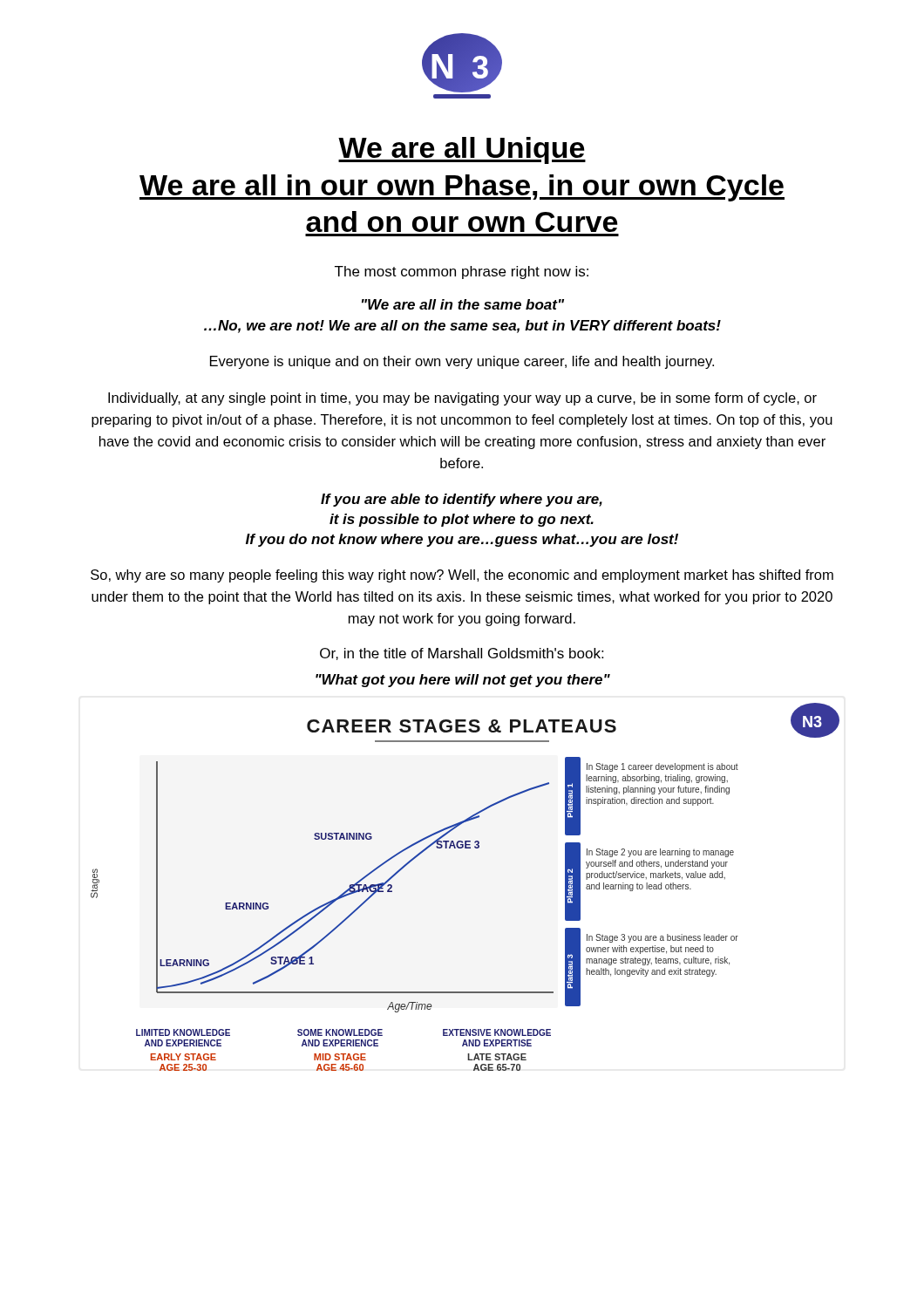Locate the logo
This screenshot has width=924, height=1308.
coord(462,57)
